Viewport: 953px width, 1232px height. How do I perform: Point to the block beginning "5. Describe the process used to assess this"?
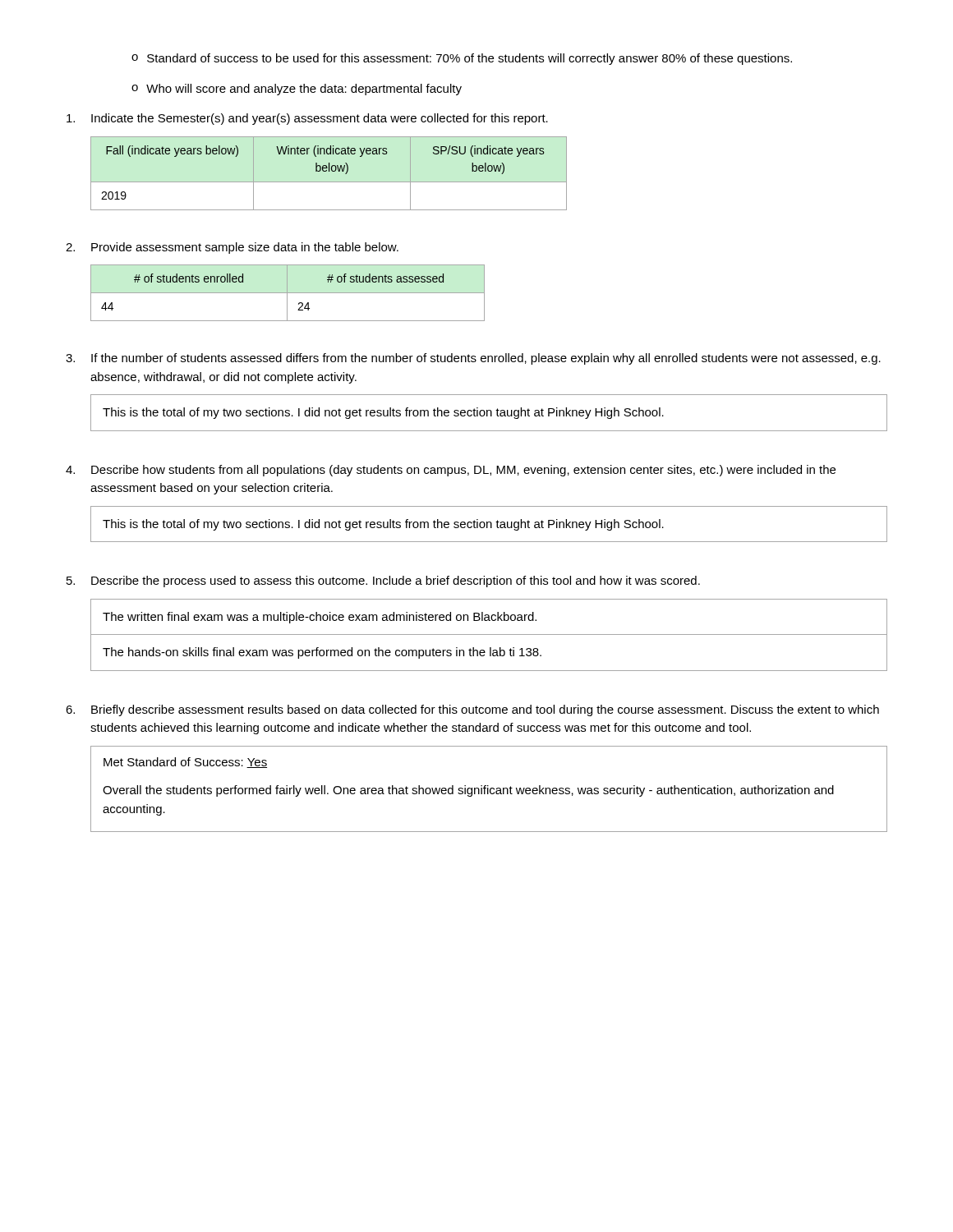[476, 629]
